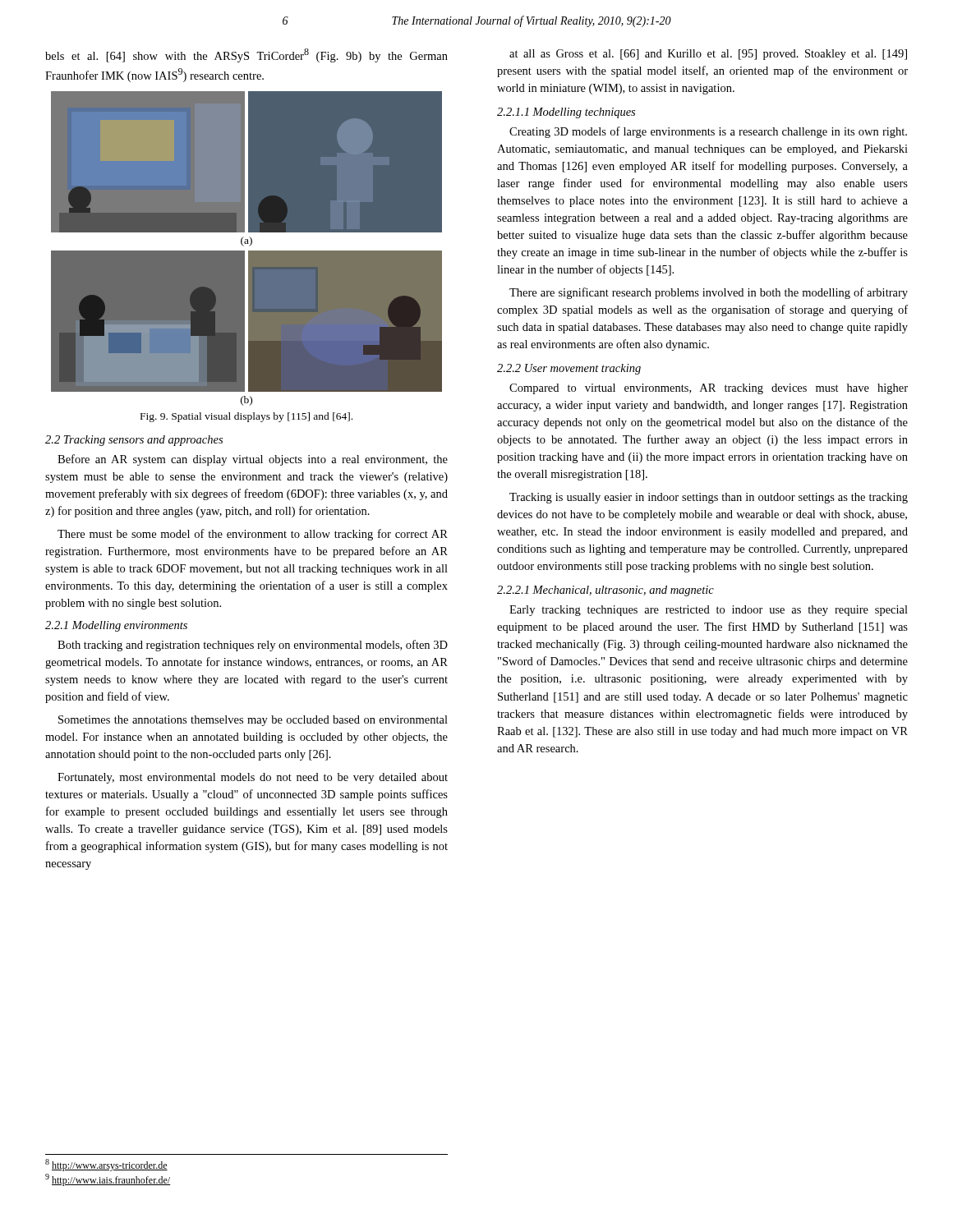Locate the text block starting "2.2.2.1 Mechanical, ultrasonic, and magnetic"
953x1232 pixels.
(x=605, y=590)
